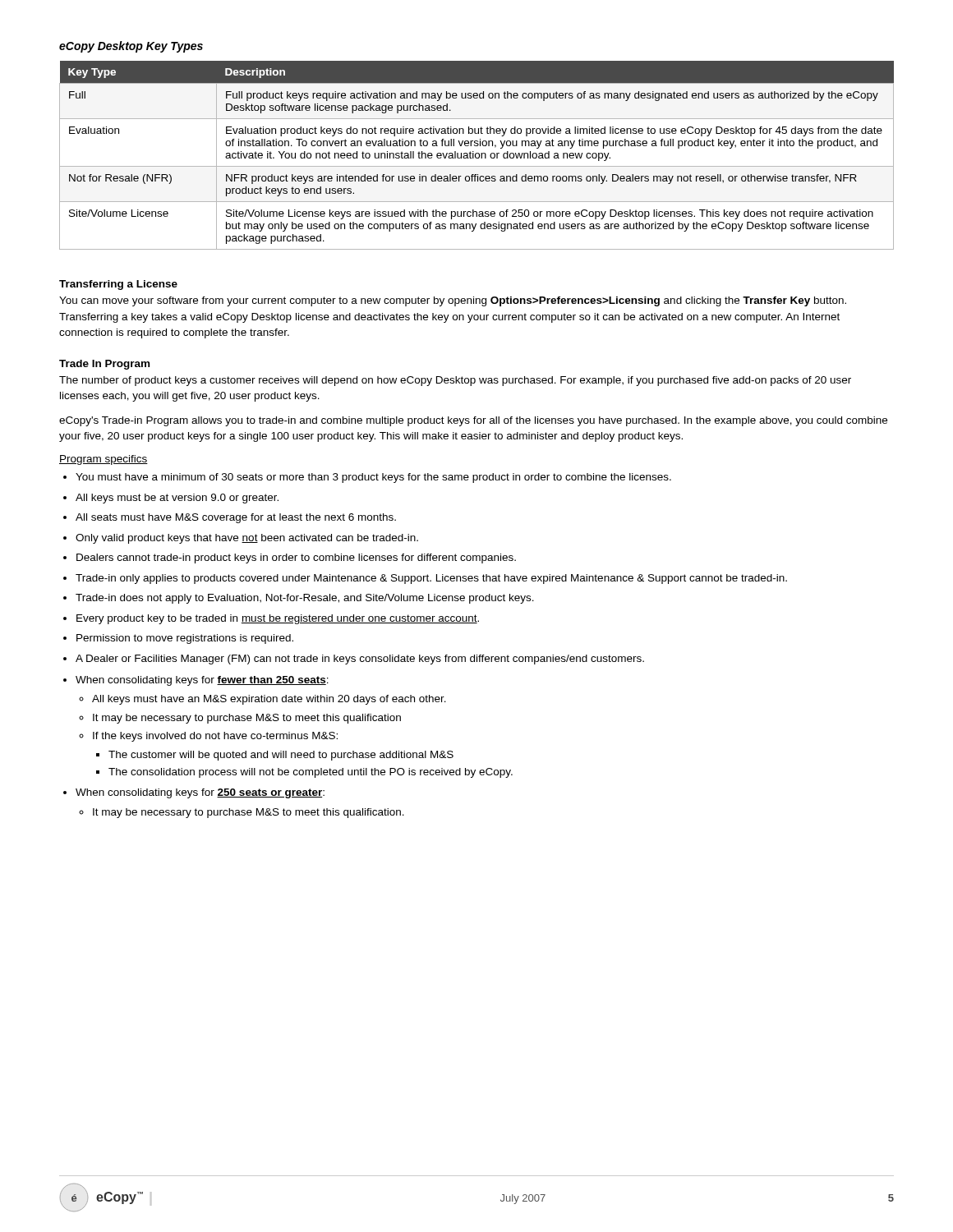The width and height of the screenshot is (953, 1232).
Task: Find the text block containing "The number of product keys a"
Action: (x=455, y=388)
